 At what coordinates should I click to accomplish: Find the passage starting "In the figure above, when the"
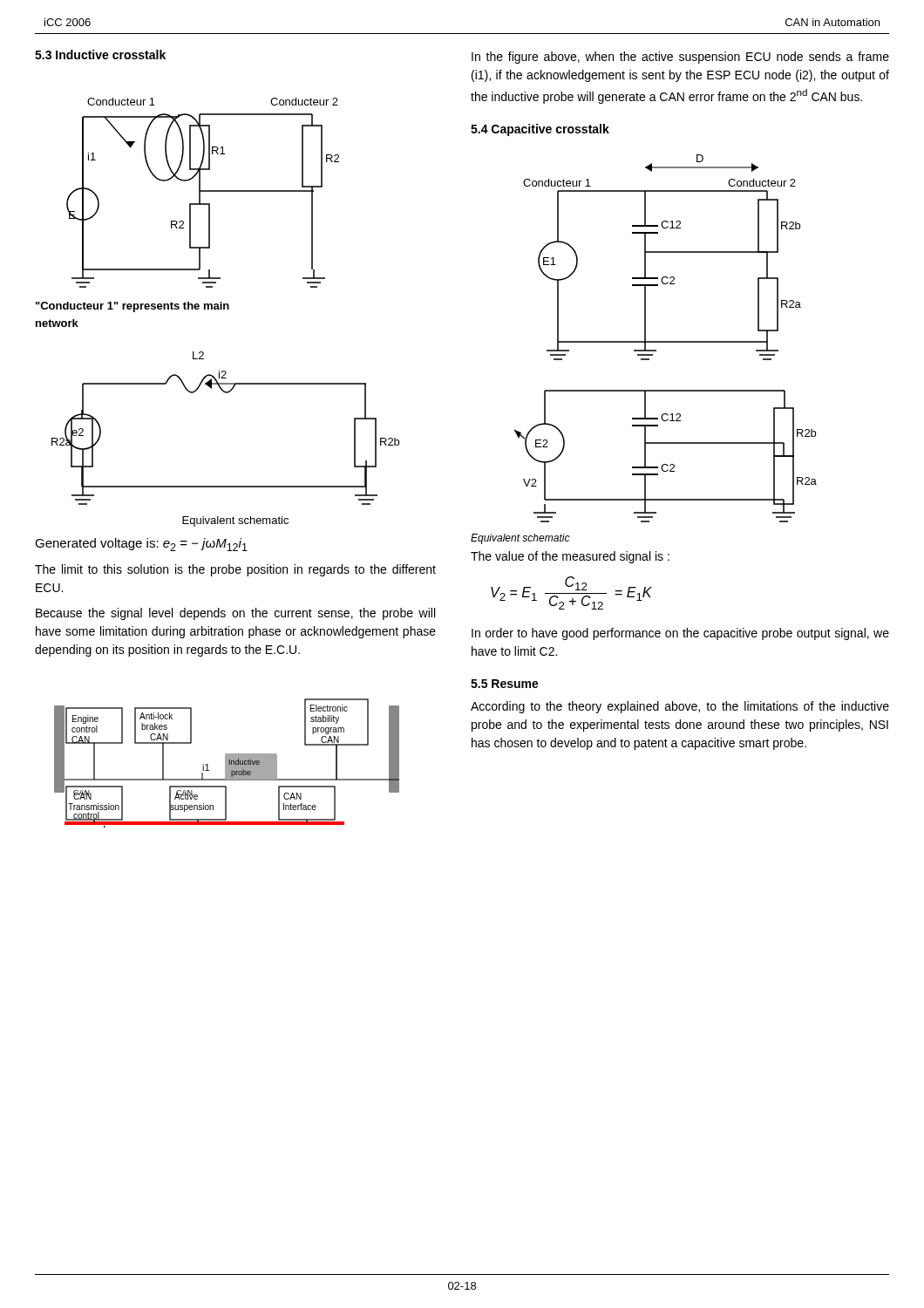click(x=680, y=77)
